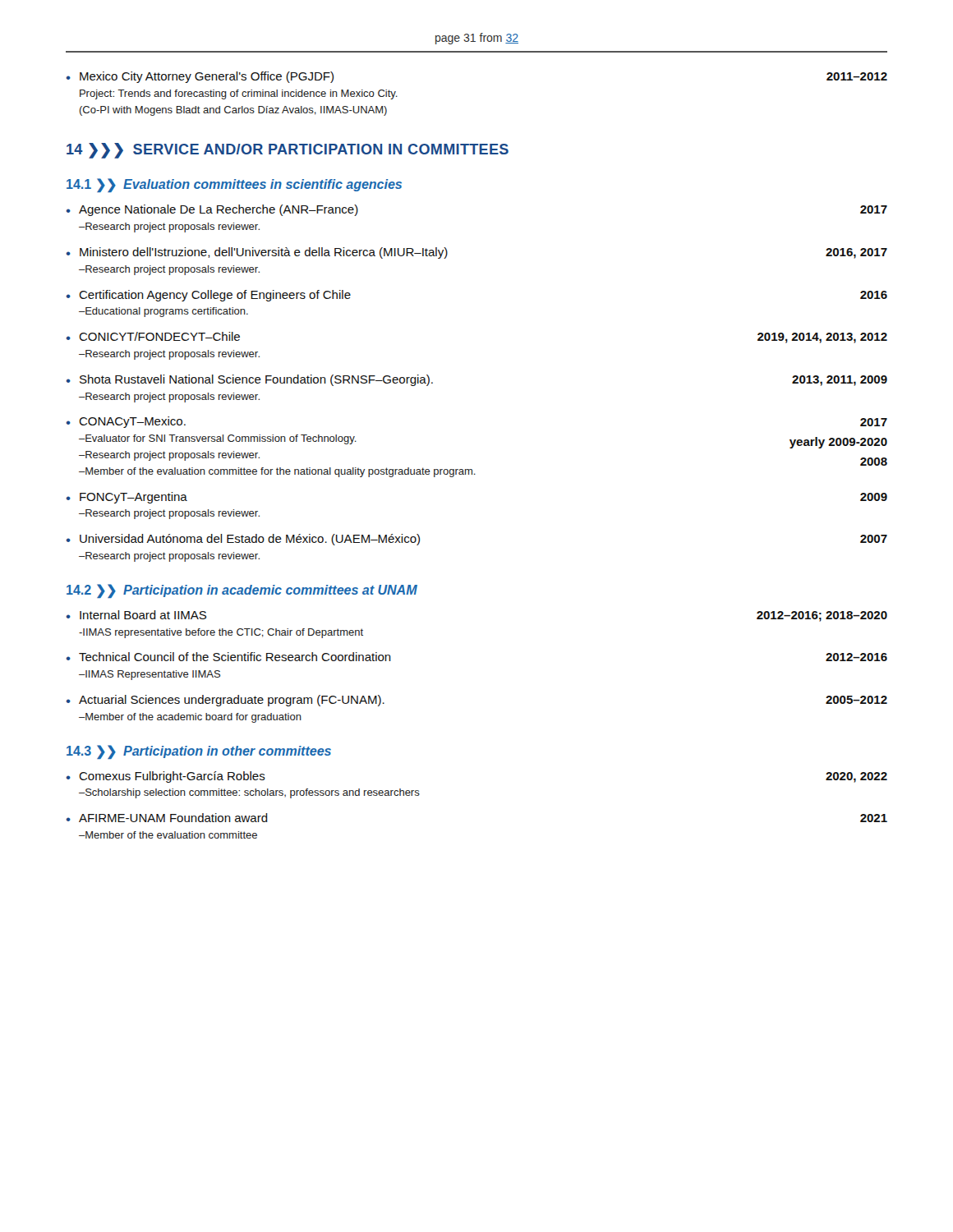Image resolution: width=953 pixels, height=1232 pixels.
Task: Point to the text block starting "• Ministero dell'Istruzione, dell'Università e della"
Action: [x=259, y=253]
